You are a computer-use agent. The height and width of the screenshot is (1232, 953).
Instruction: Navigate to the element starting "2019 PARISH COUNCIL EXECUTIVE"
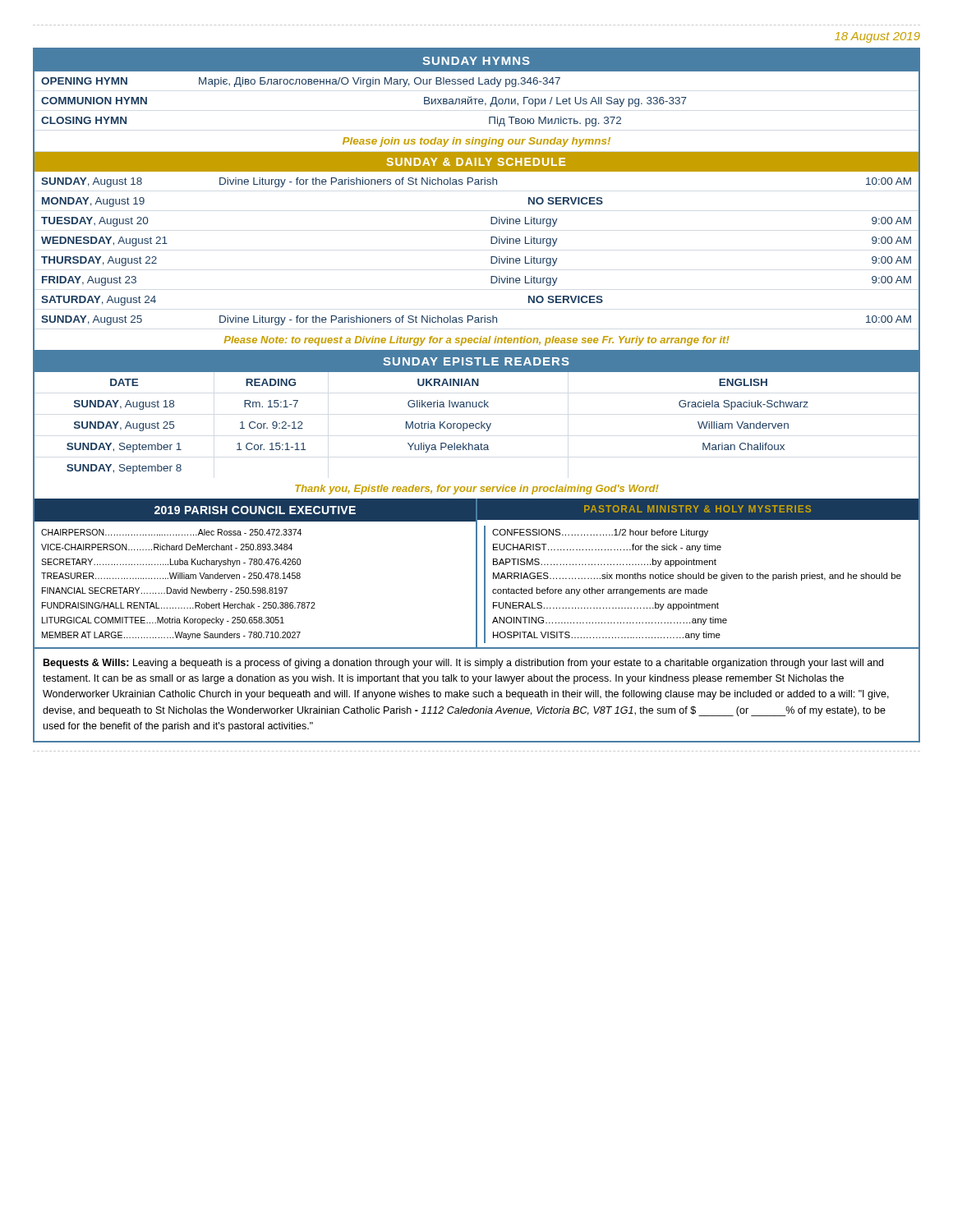tap(255, 510)
